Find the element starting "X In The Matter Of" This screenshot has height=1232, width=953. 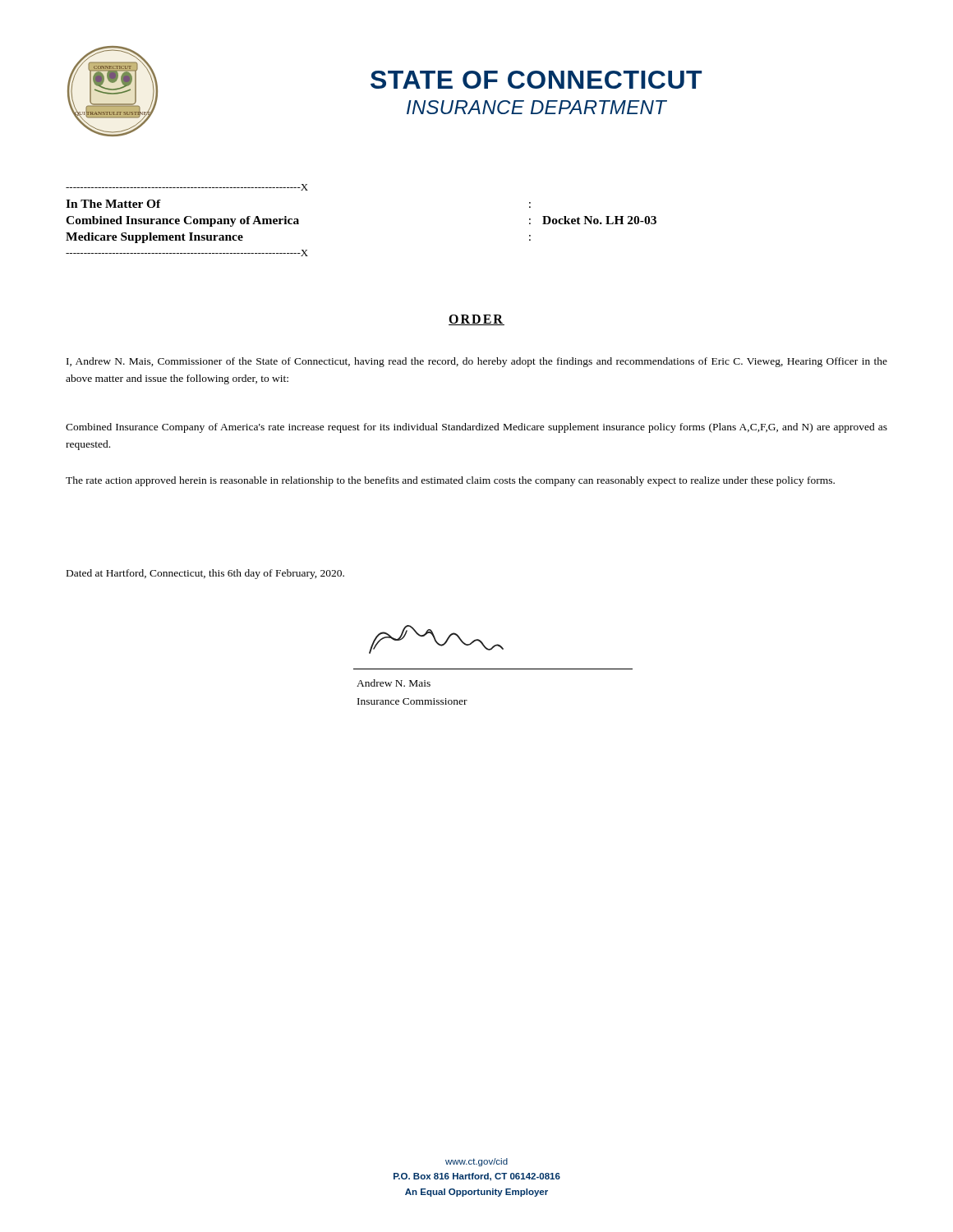tap(187, 187)
